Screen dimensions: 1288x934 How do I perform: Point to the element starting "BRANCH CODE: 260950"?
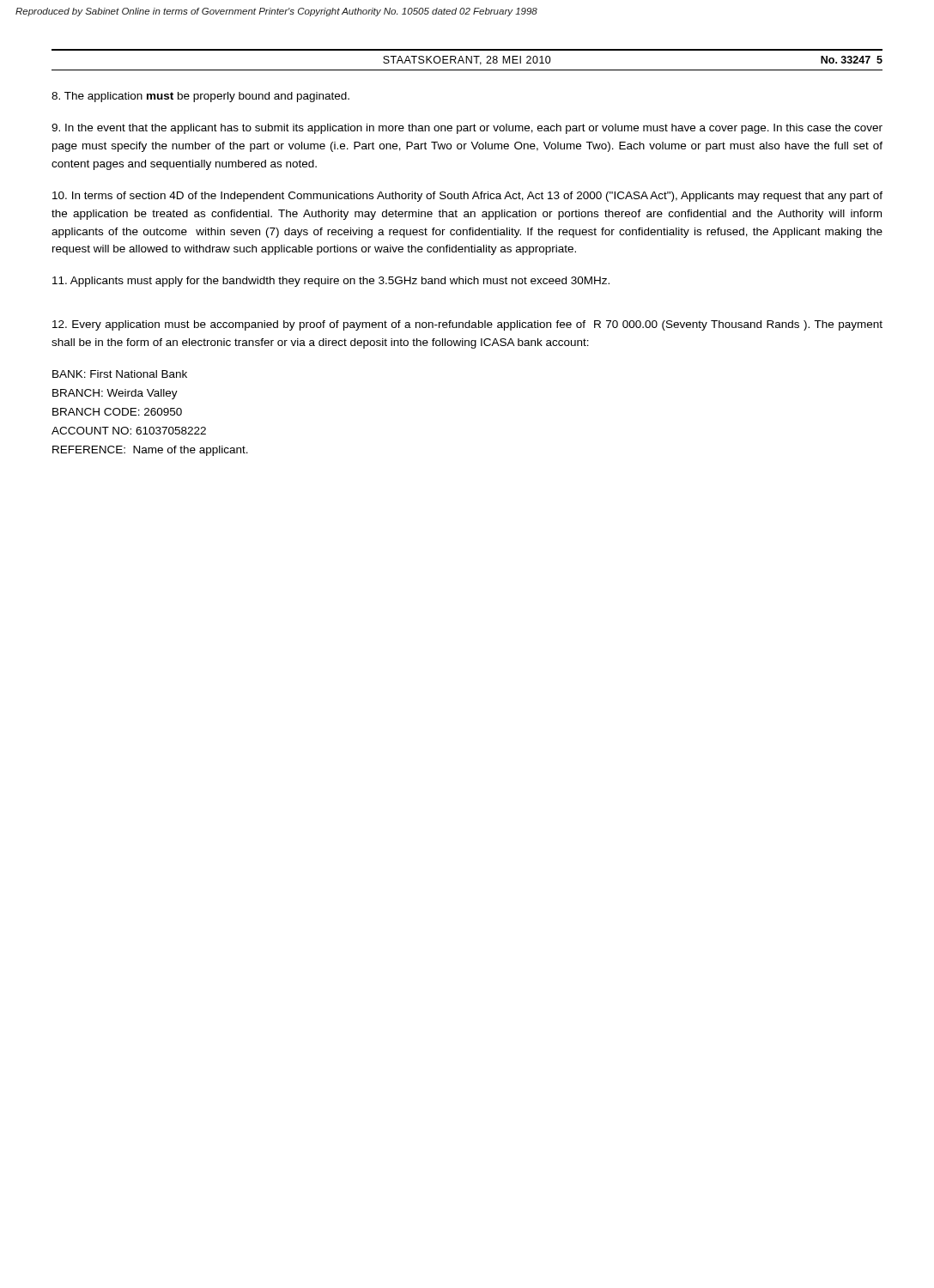117,412
